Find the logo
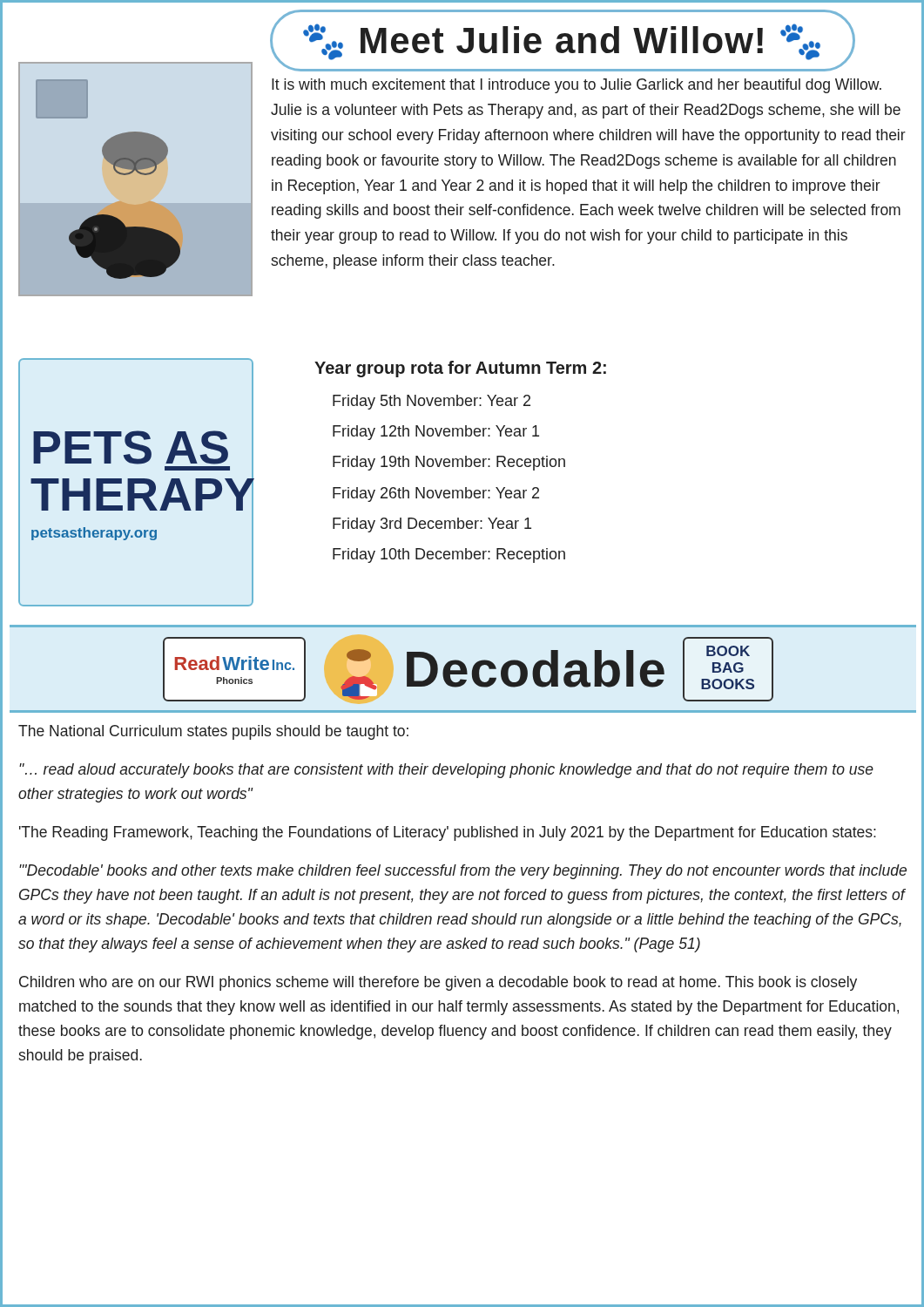Viewport: 924px width, 1307px height. [x=136, y=482]
